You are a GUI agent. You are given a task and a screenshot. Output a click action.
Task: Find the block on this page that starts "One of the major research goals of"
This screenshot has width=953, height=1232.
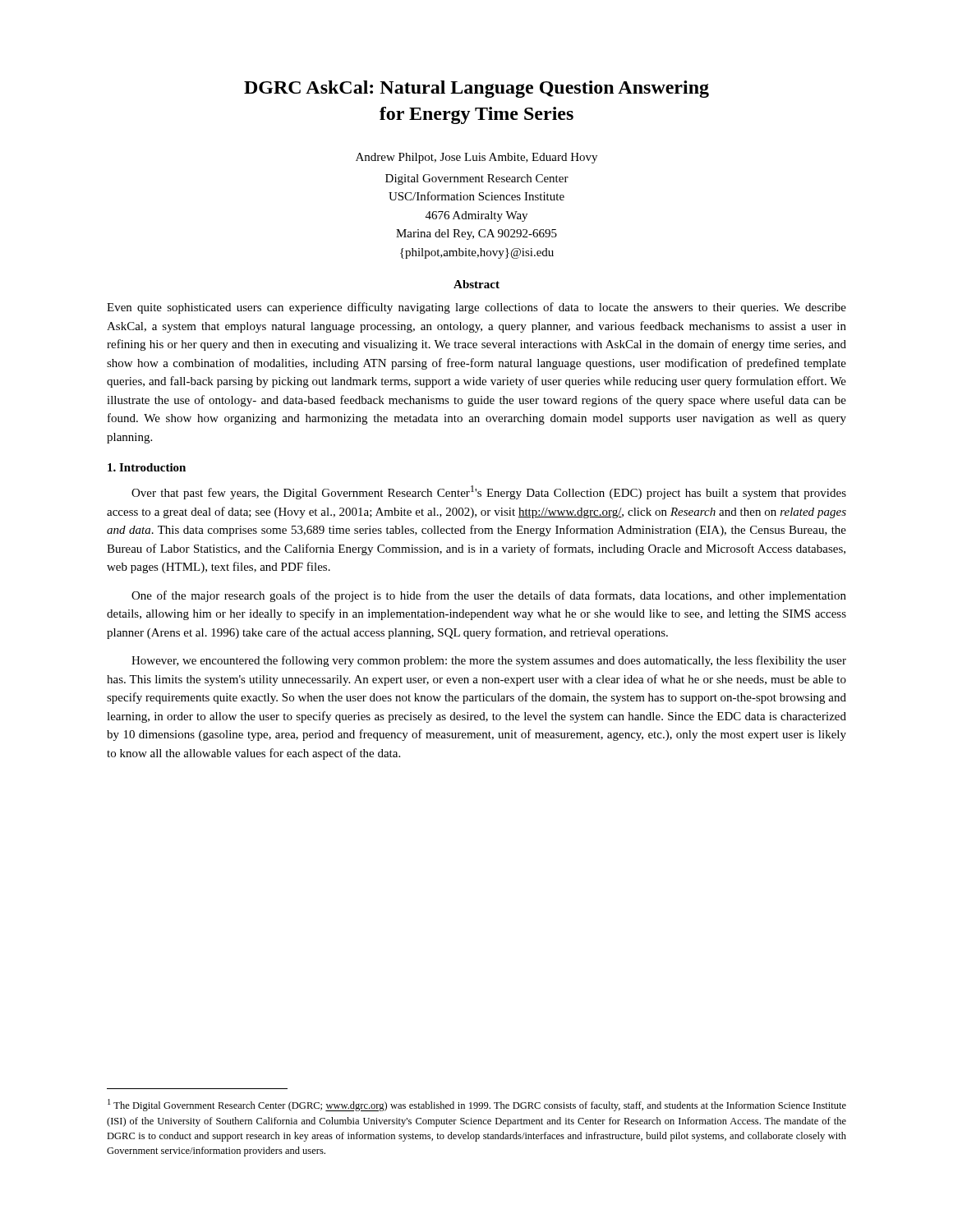click(476, 614)
